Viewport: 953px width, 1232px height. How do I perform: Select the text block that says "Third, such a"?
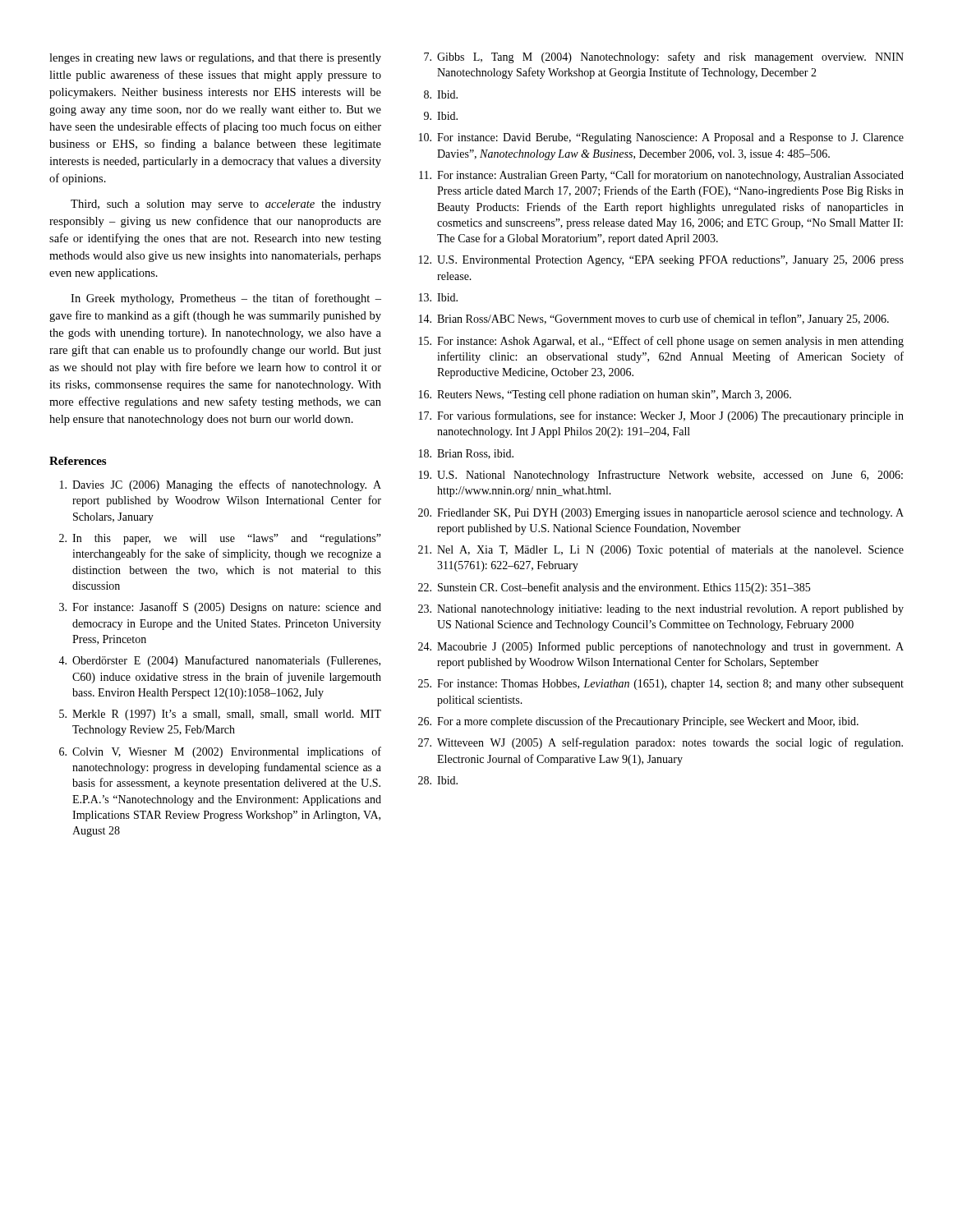215,239
